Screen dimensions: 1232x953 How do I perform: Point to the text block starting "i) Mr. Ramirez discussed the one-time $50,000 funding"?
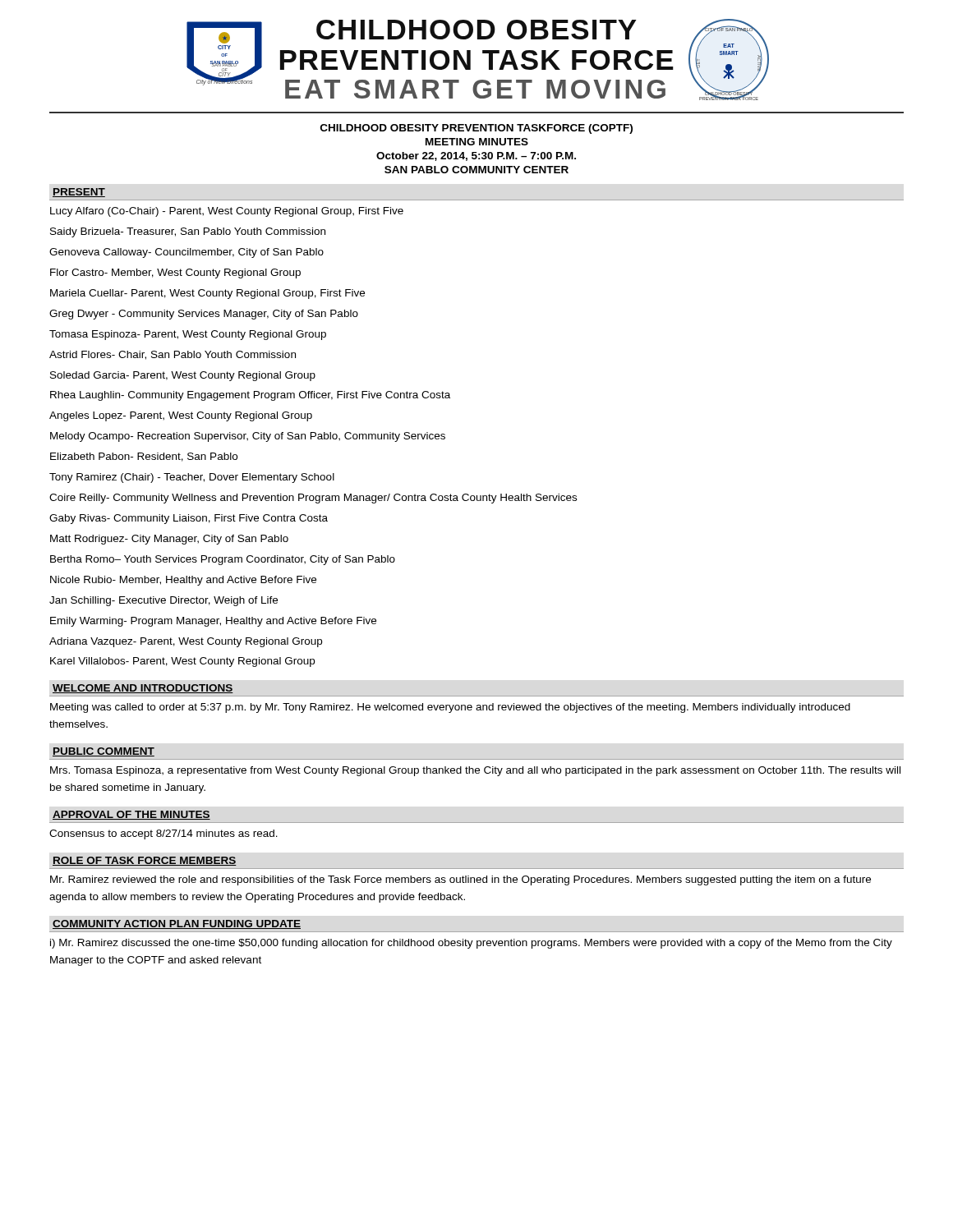tap(476, 952)
